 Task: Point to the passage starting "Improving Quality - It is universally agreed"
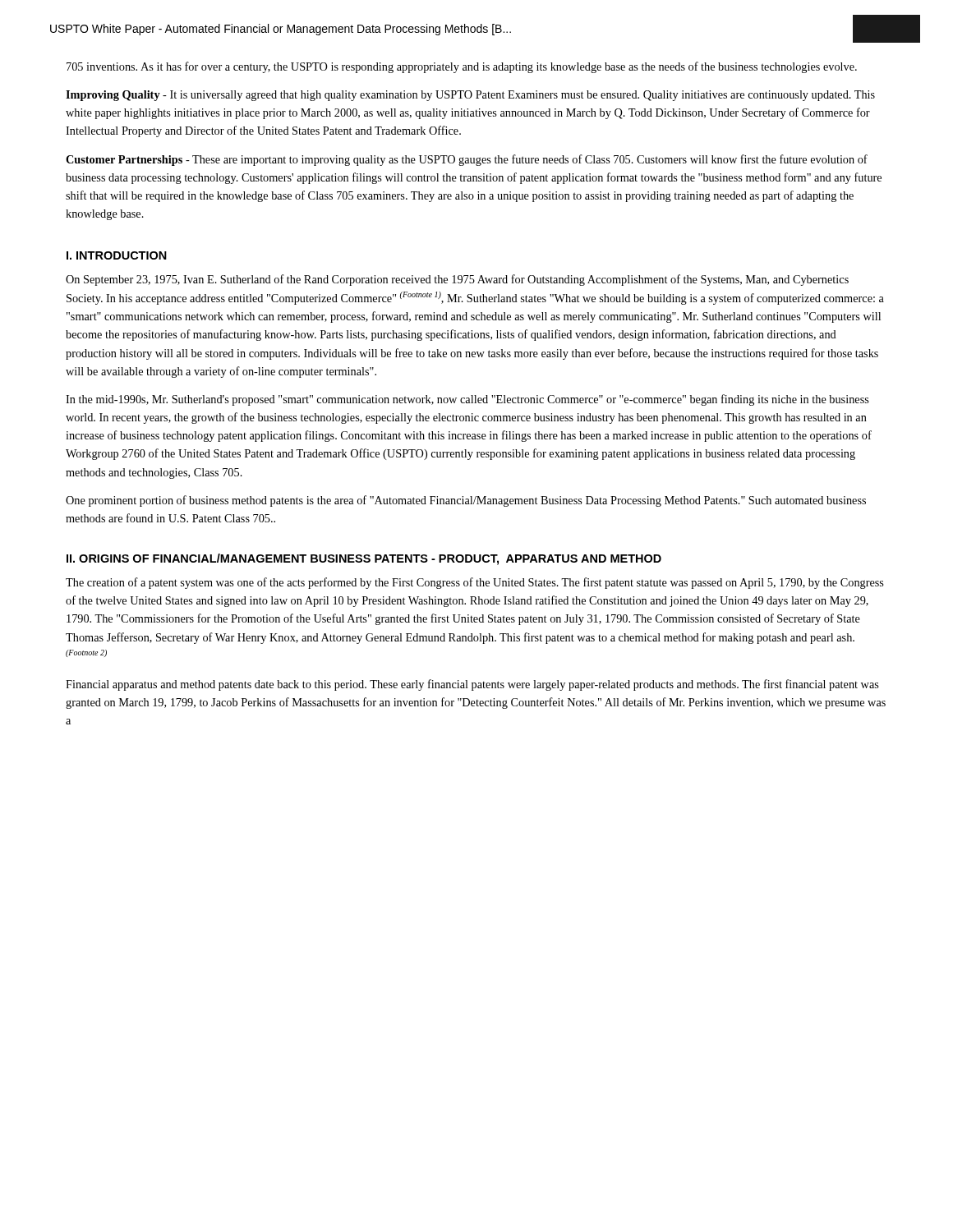pyautogui.click(x=470, y=113)
